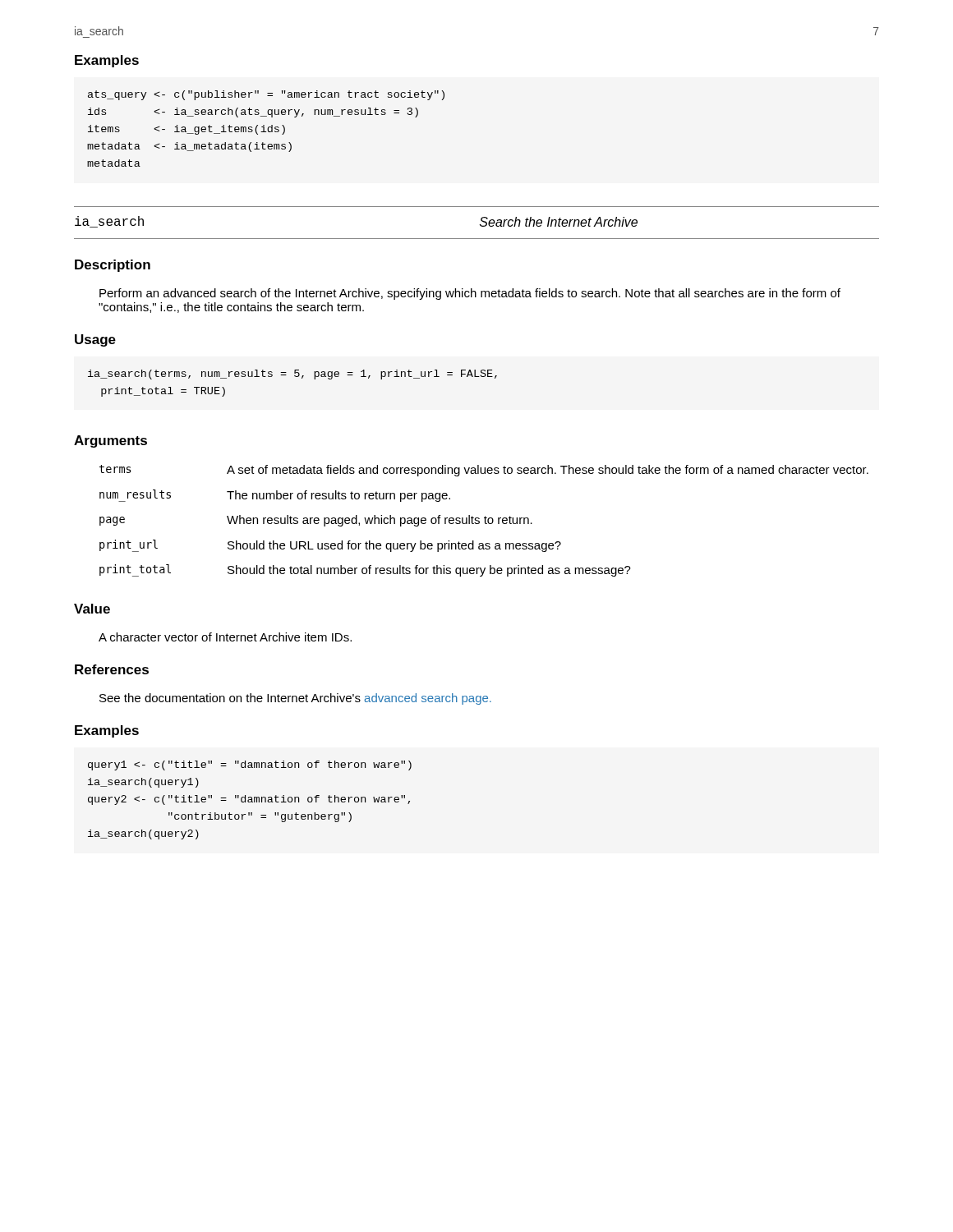The image size is (953, 1232).
Task: Click the passage that begins "ats_query <- c("publisher" = "american tract society")"
Action: tap(266, 95)
